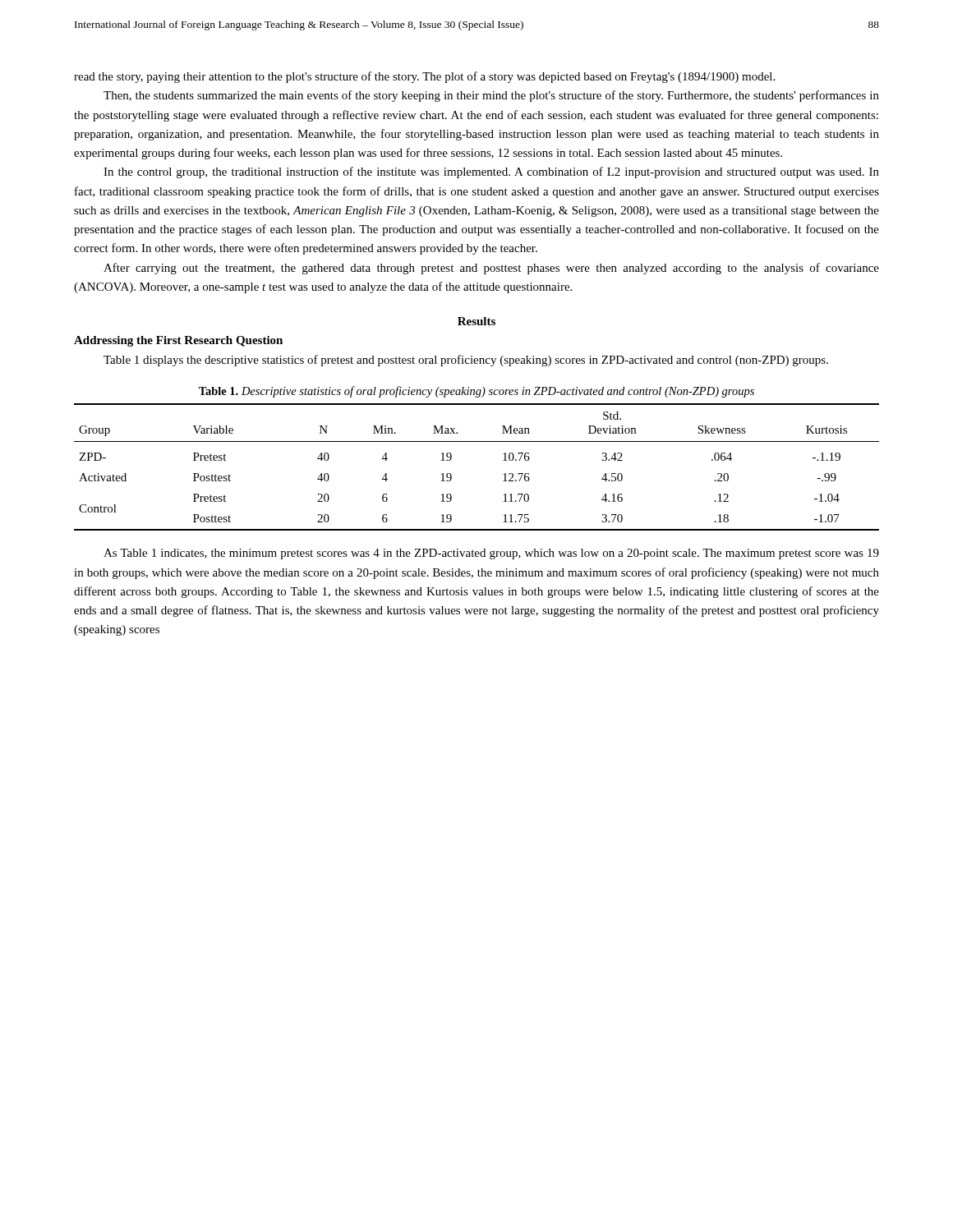Click the passage that begins "In the control group, the traditional instruction of"
The height and width of the screenshot is (1232, 953).
click(x=476, y=211)
